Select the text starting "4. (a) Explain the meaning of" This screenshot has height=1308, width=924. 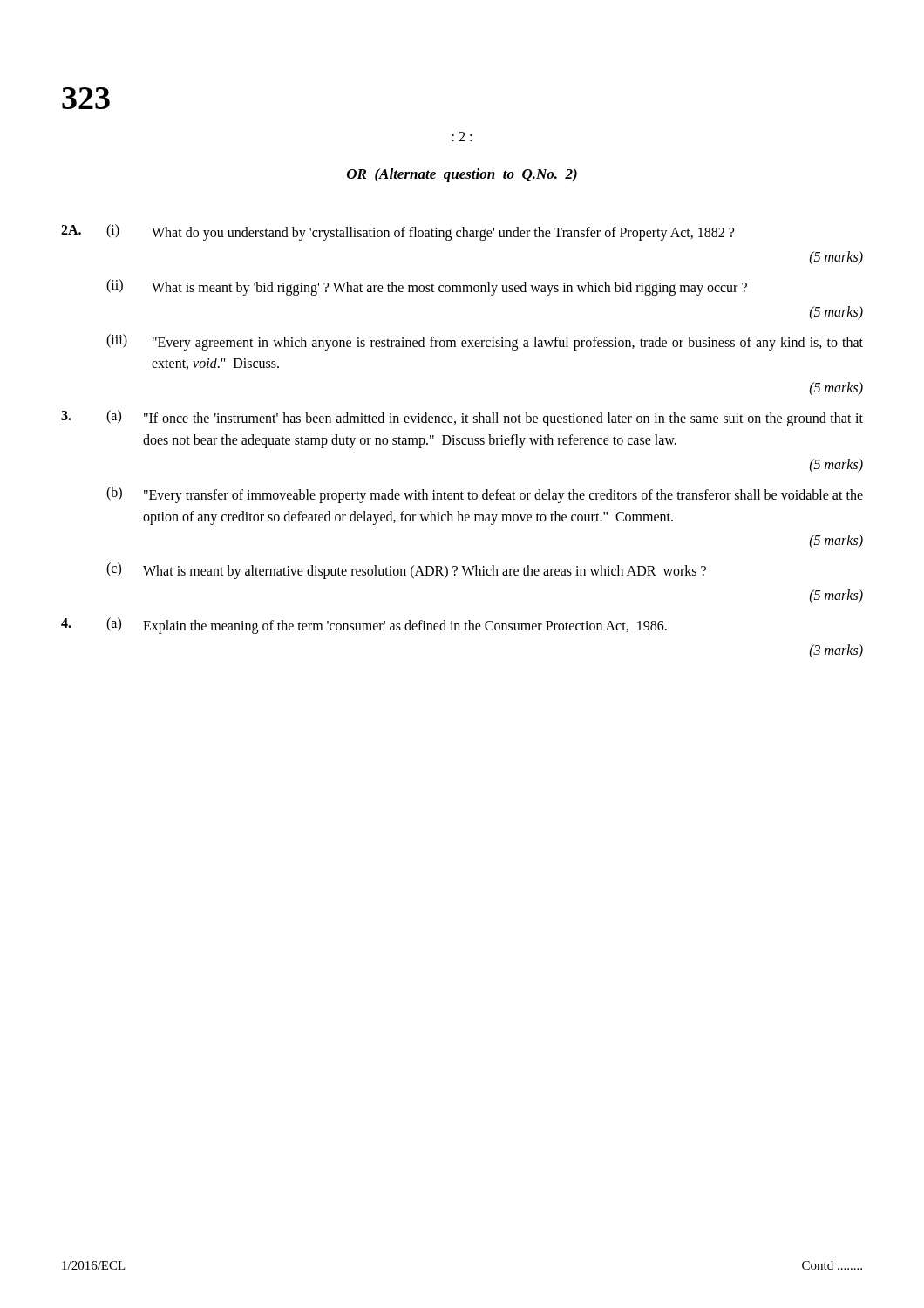(462, 637)
